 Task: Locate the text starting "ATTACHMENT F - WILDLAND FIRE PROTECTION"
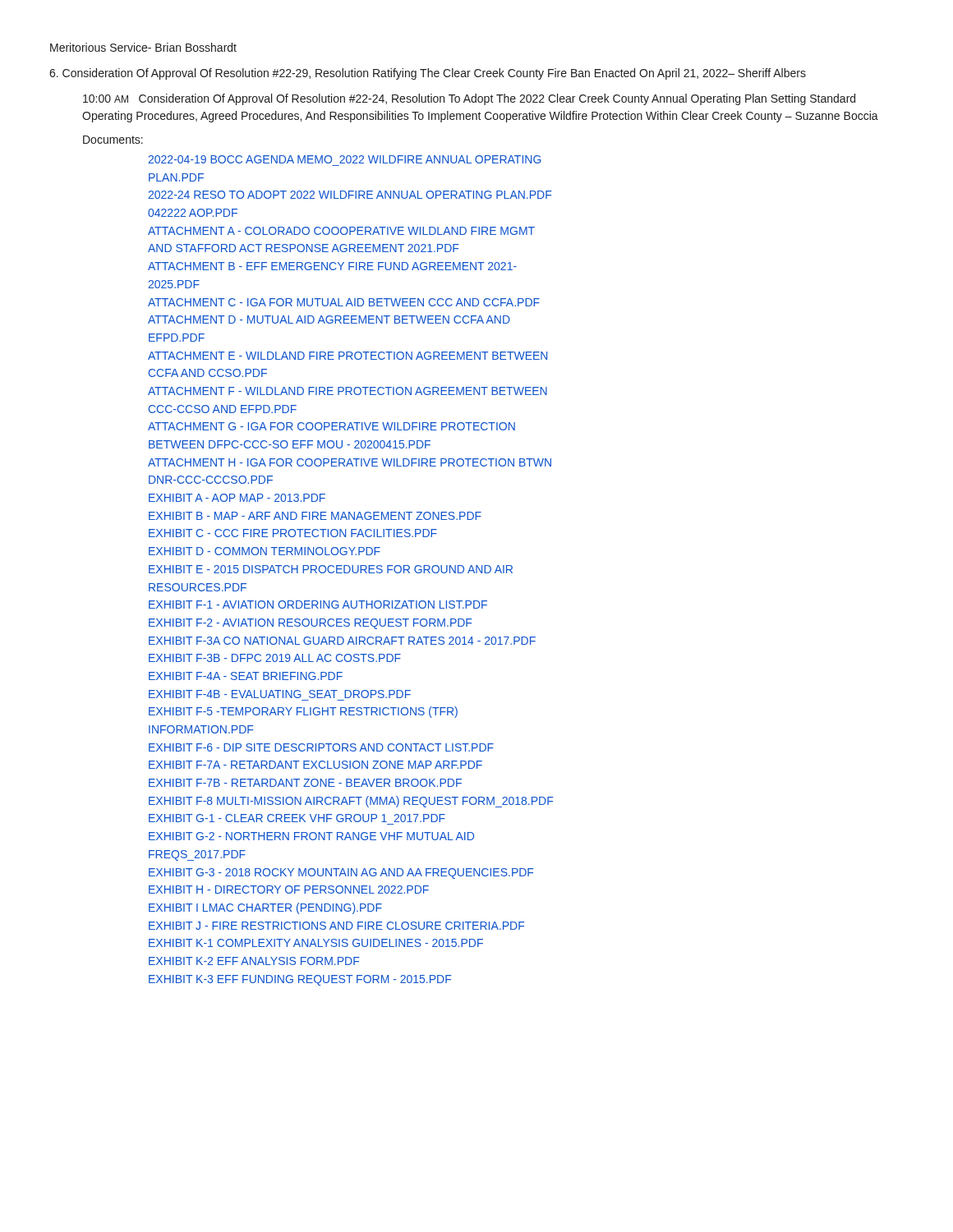(526, 400)
